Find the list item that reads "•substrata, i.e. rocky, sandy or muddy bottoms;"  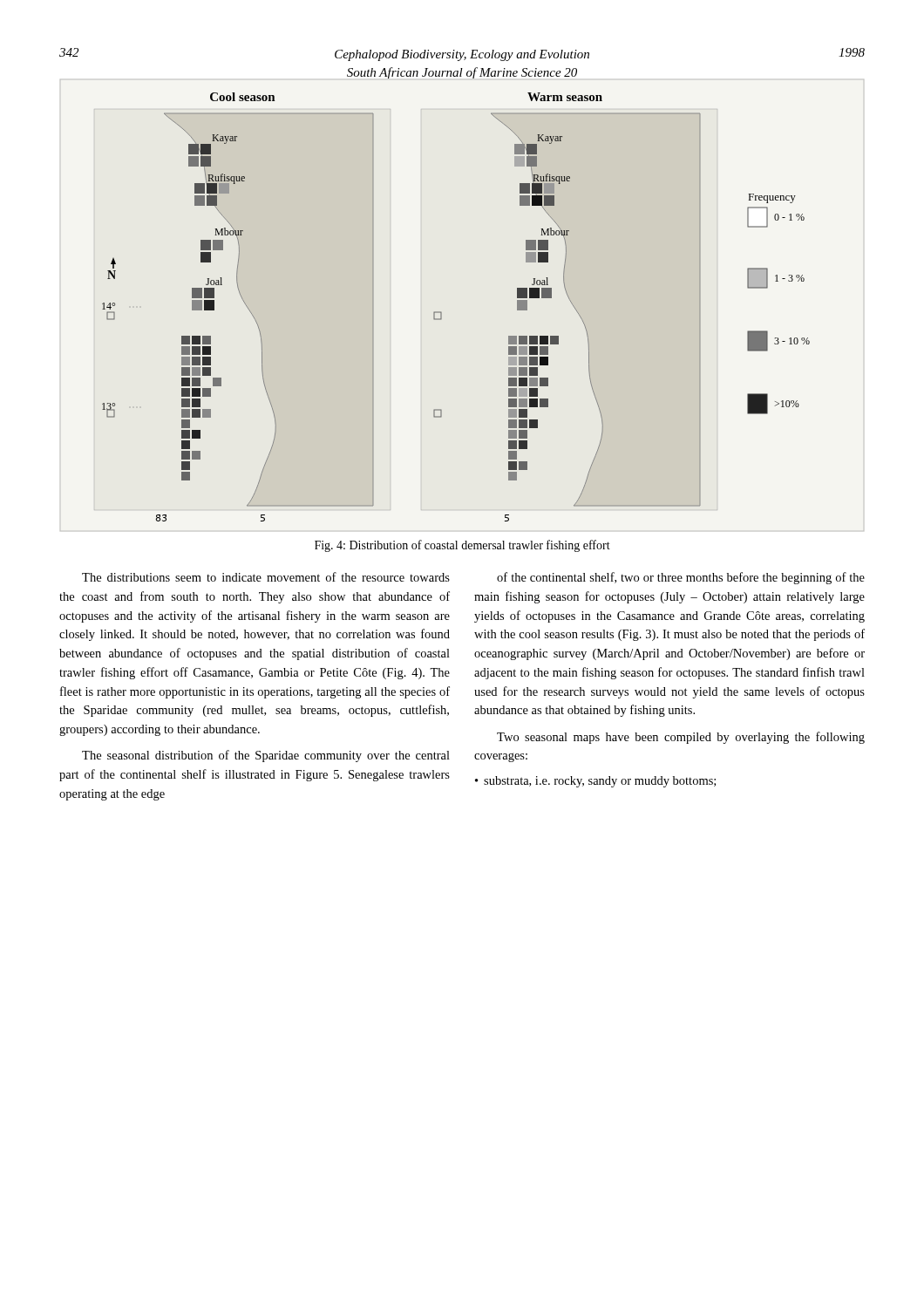[x=596, y=782]
